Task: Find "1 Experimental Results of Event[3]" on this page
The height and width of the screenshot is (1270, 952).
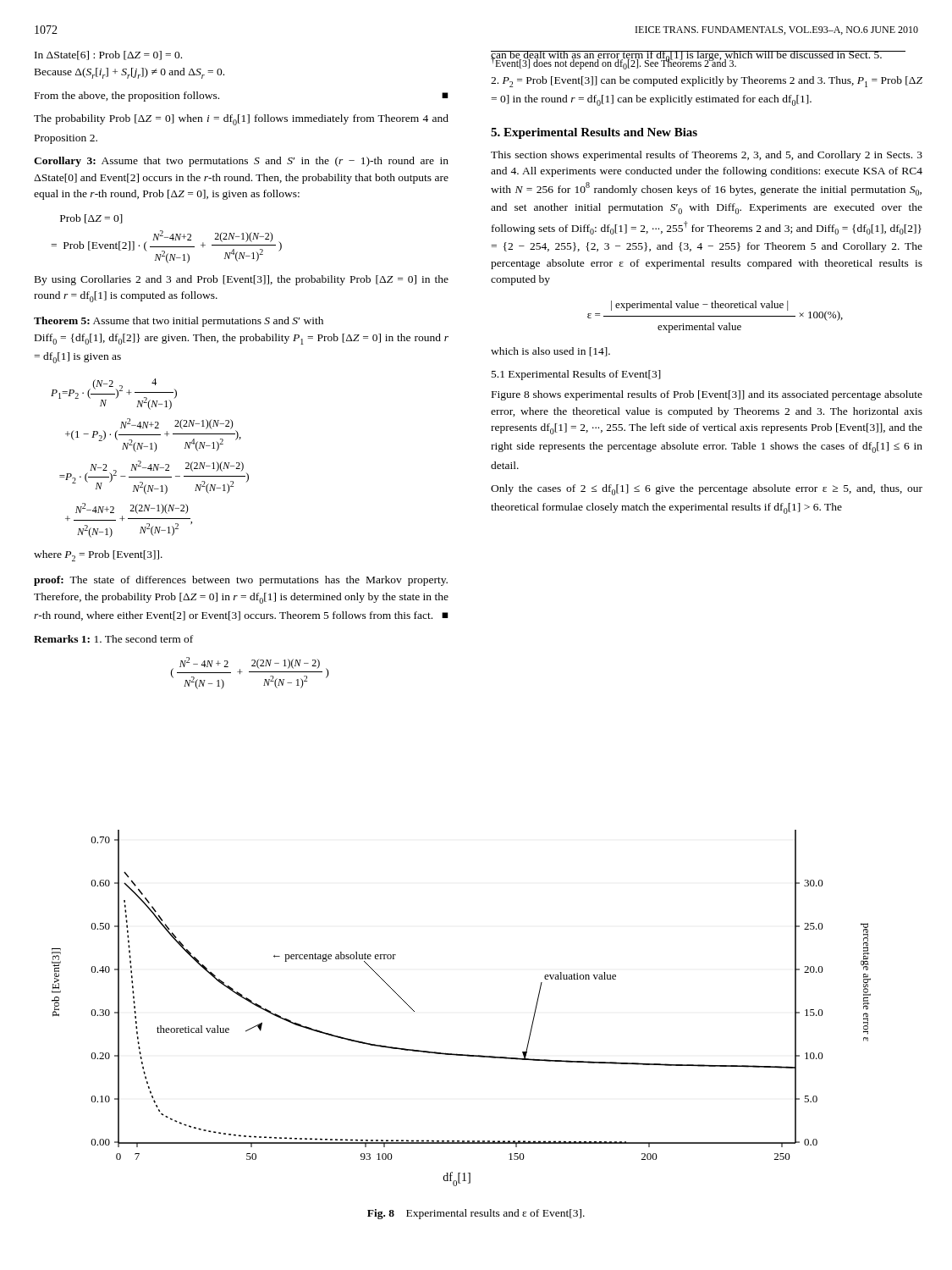Action: pyautogui.click(x=576, y=374)
